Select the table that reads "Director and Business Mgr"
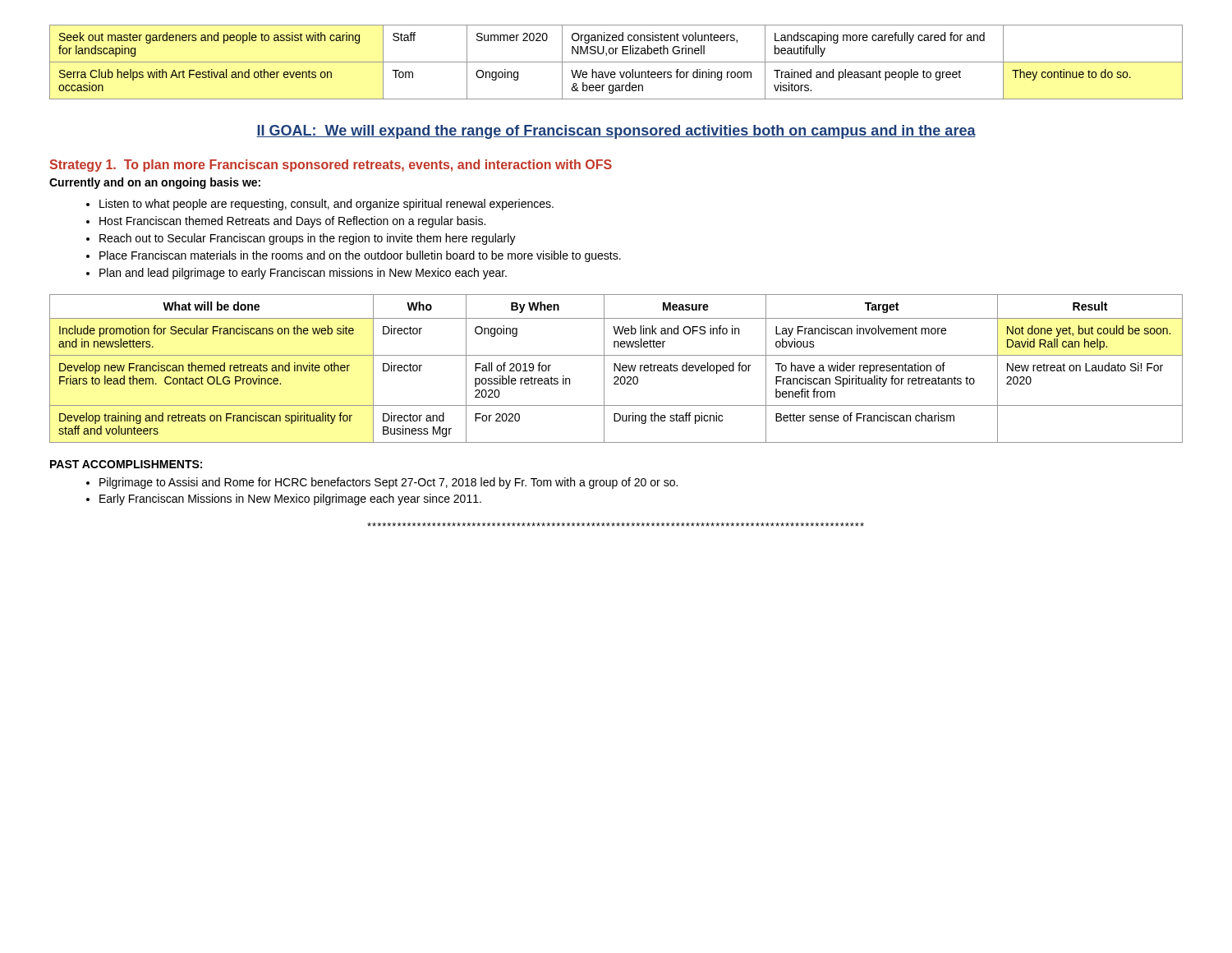This screenshot has width=1232, height=953. tap(616, 368)
